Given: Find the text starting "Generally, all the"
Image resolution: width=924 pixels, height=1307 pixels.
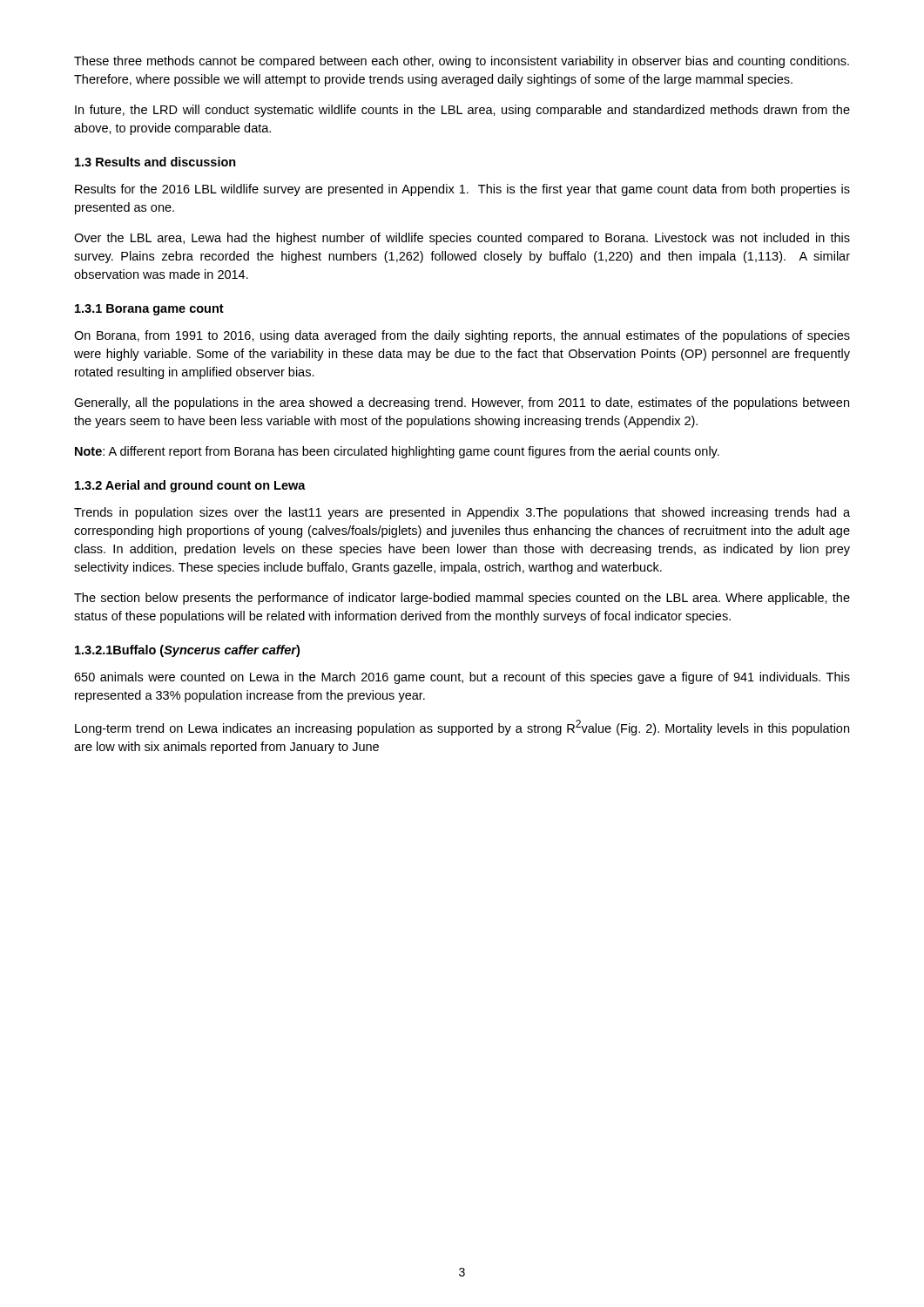Looking at the screenshot, I should (x=462, y=412).
